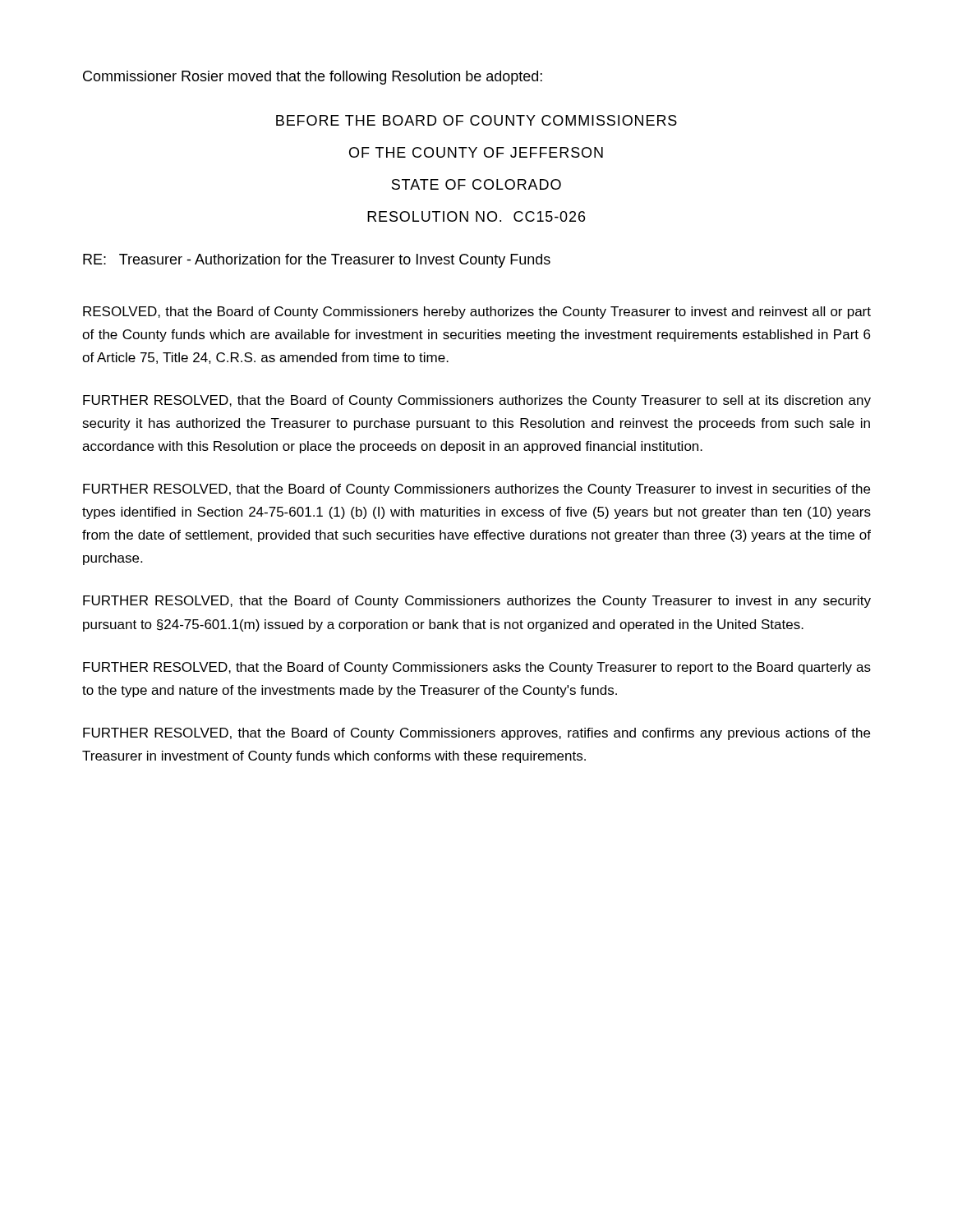Viewport: 953px width, 1232px height.
Task: Point to "RESOLUTION NO. CC15-026"
Action: pyautogui.click(x=476, y=217)
